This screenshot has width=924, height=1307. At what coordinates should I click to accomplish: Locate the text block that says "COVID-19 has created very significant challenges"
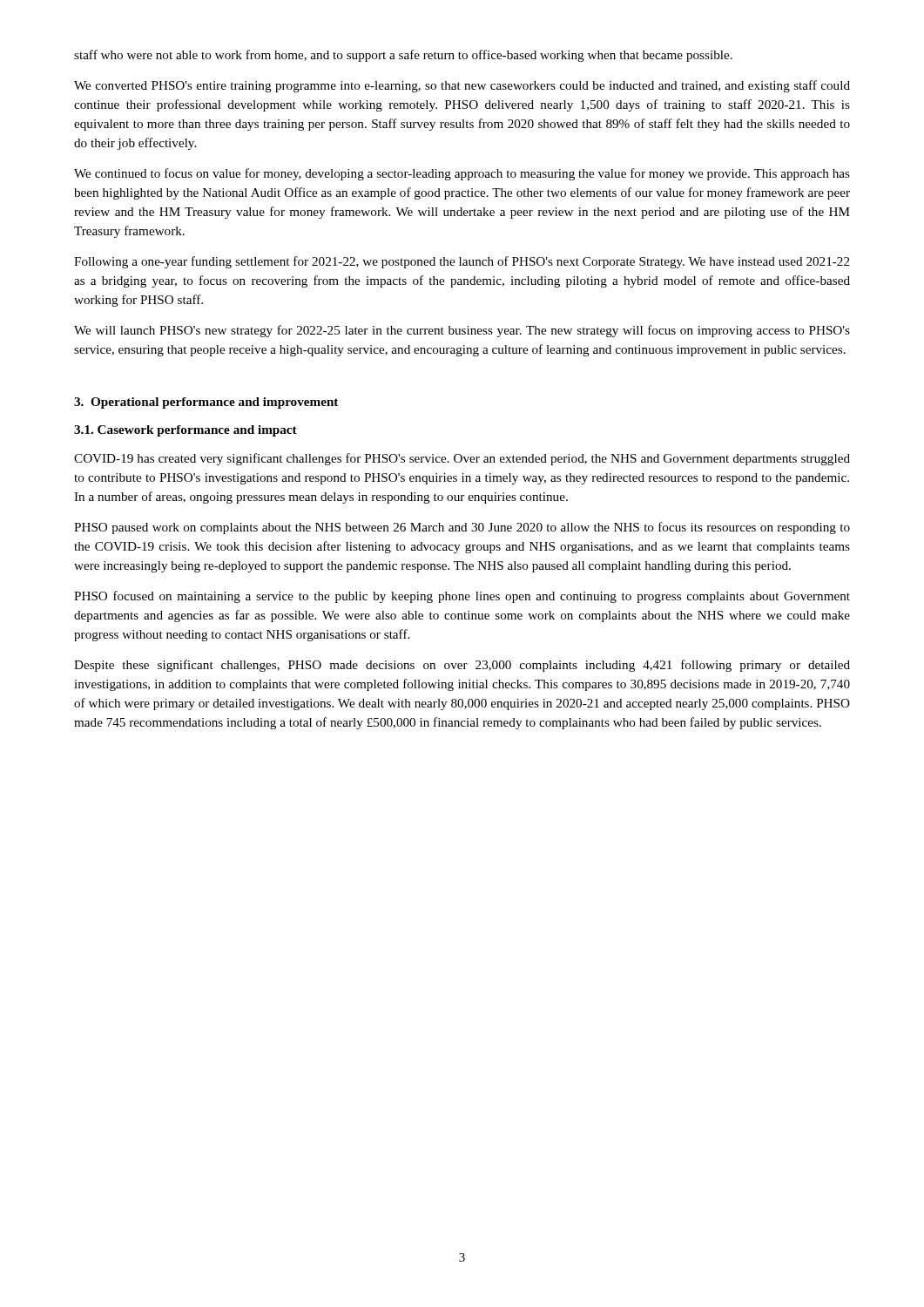[462, 477]
